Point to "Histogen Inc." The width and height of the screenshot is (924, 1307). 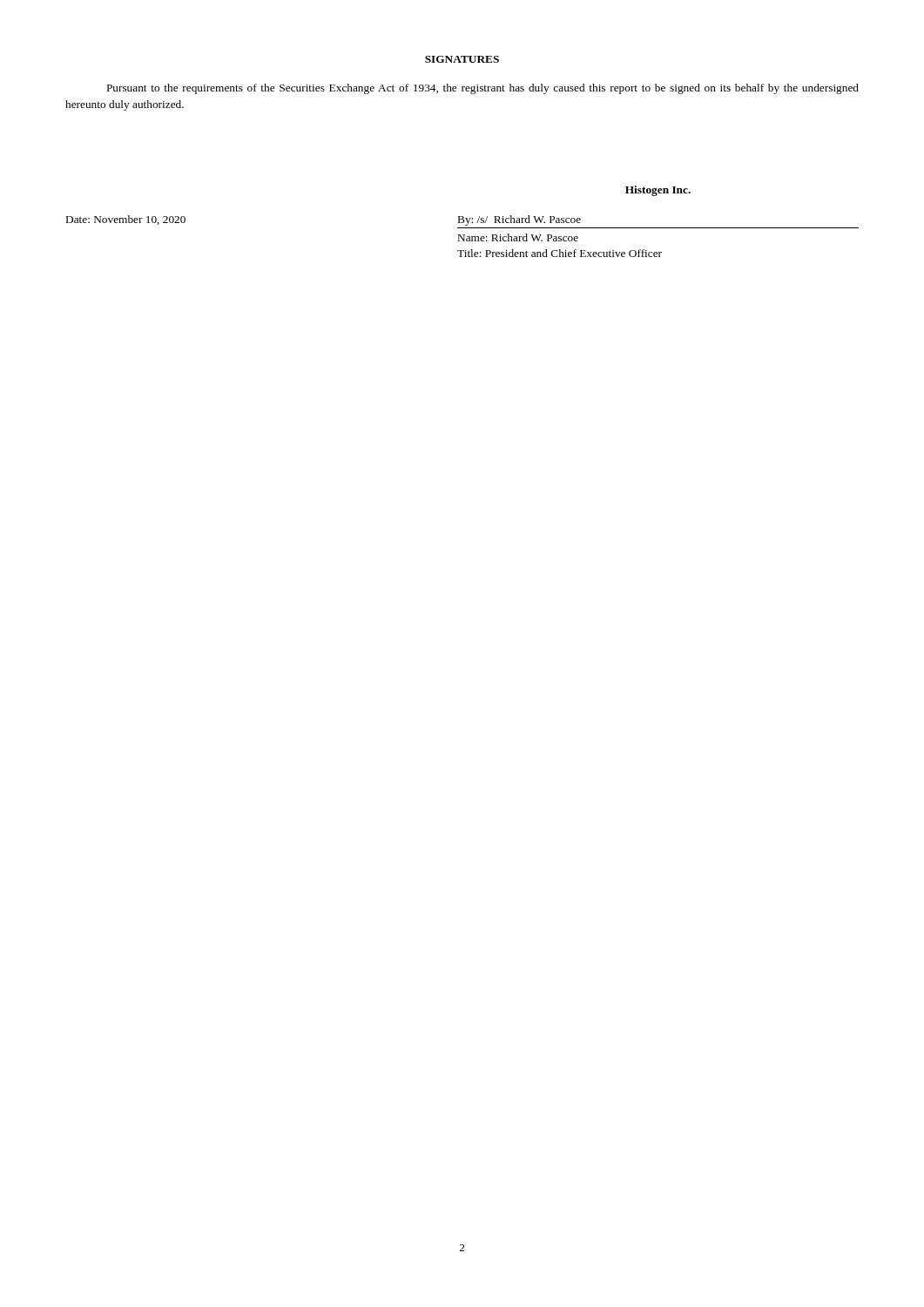click(658, 190)
